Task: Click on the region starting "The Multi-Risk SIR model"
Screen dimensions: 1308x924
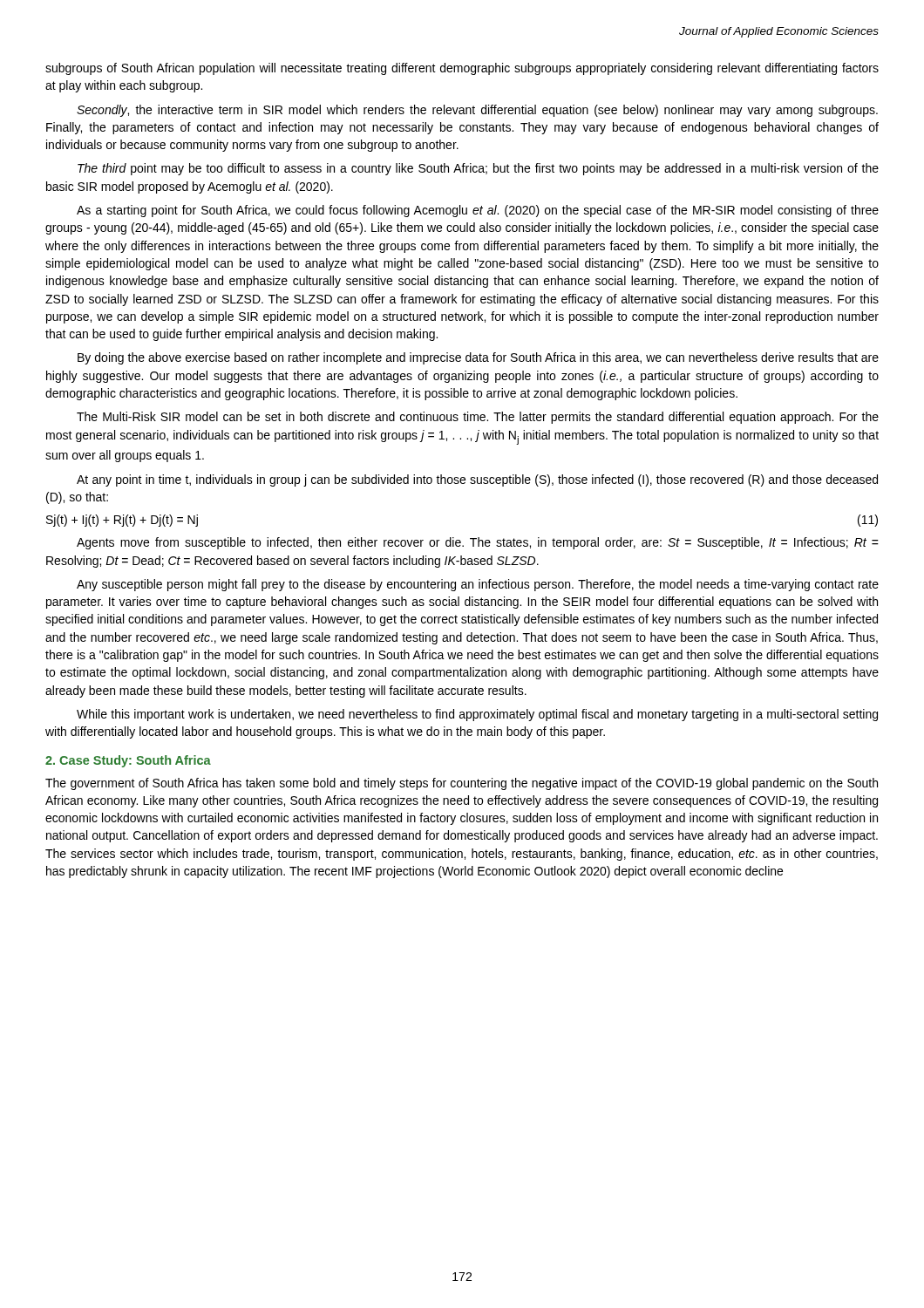Action: click(x=462, y=436)
